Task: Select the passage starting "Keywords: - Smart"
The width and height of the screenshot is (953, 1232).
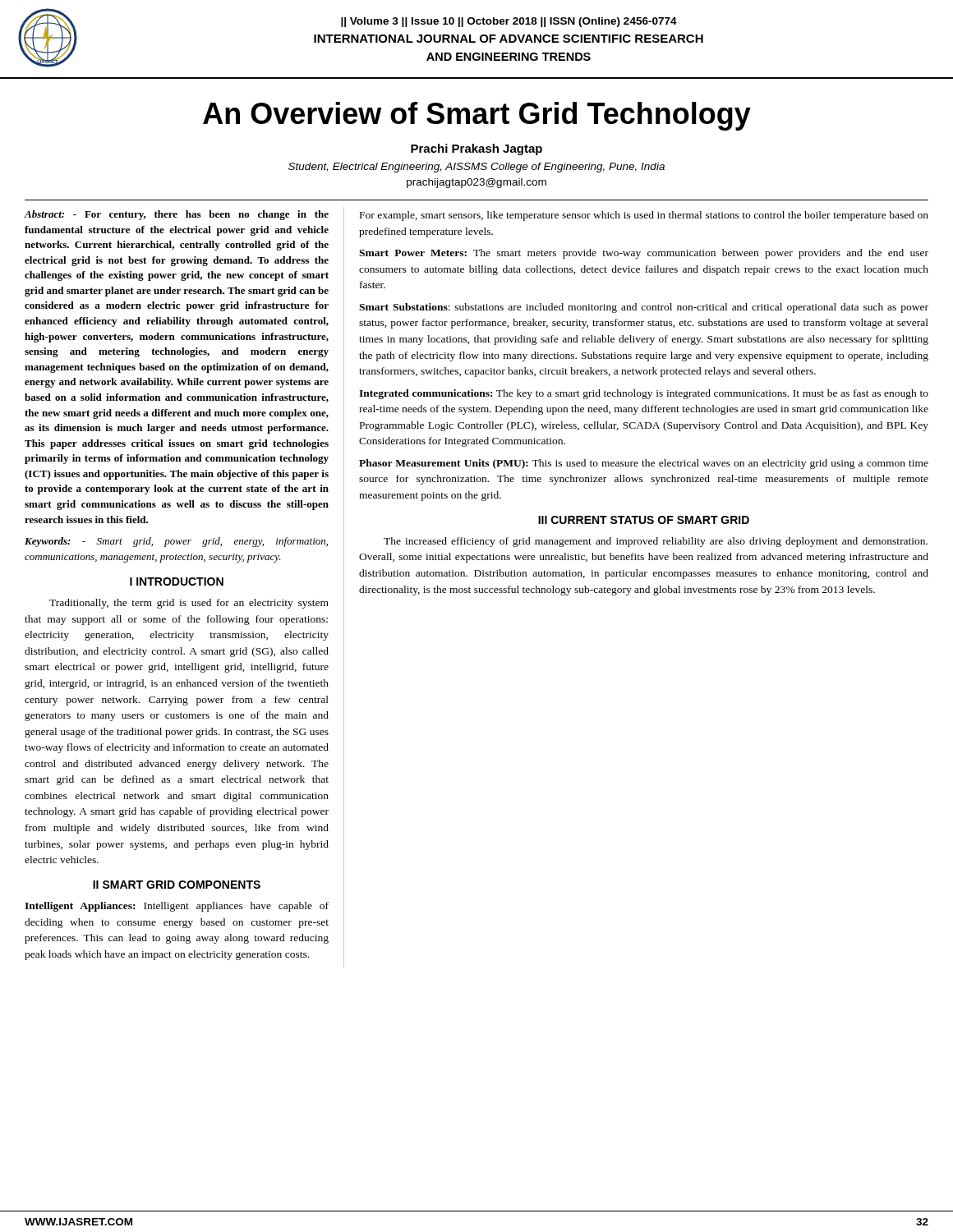Action: 177,549
